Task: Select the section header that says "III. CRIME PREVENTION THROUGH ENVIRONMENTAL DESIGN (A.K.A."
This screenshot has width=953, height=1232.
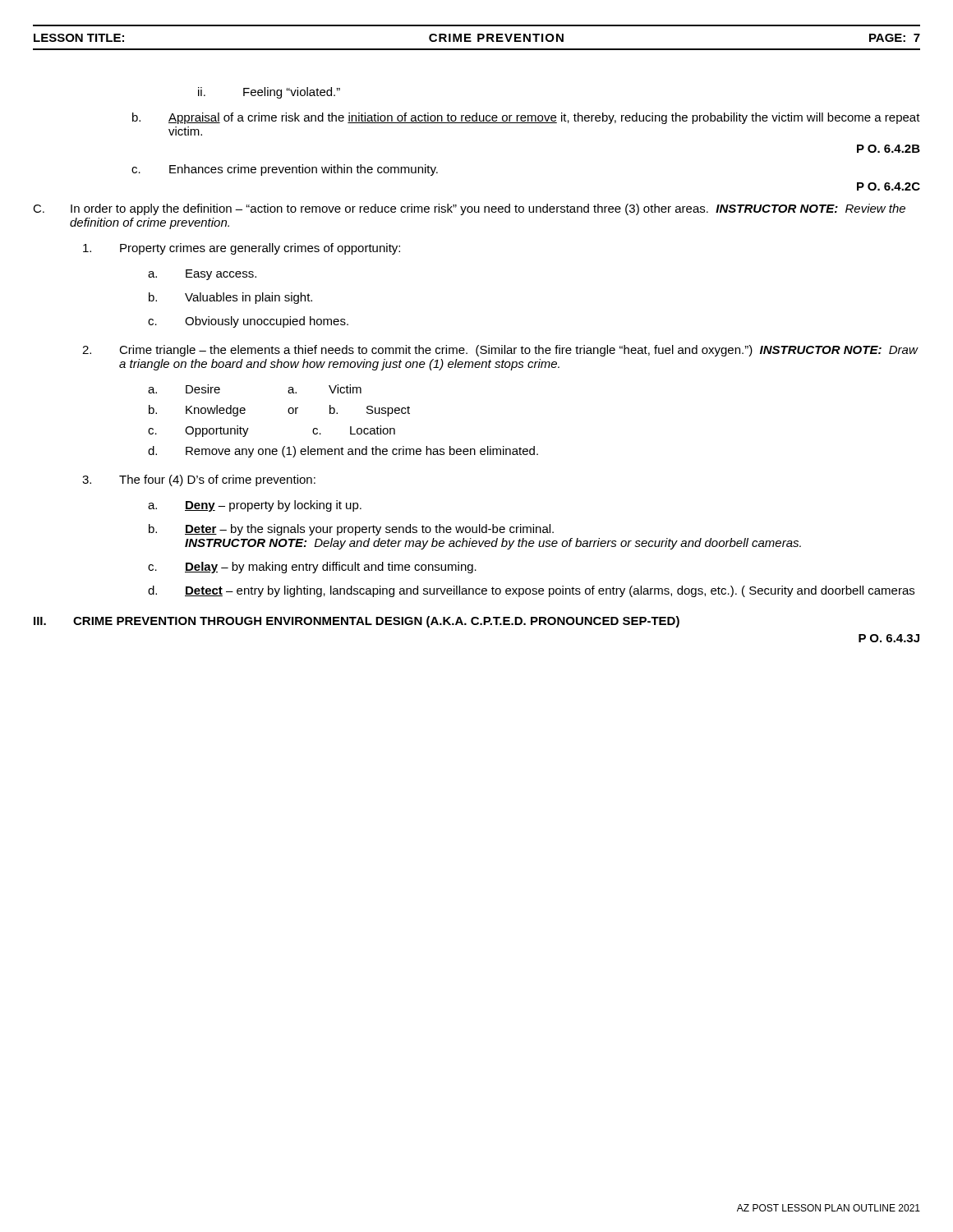Action: click(x=476, y=620)
